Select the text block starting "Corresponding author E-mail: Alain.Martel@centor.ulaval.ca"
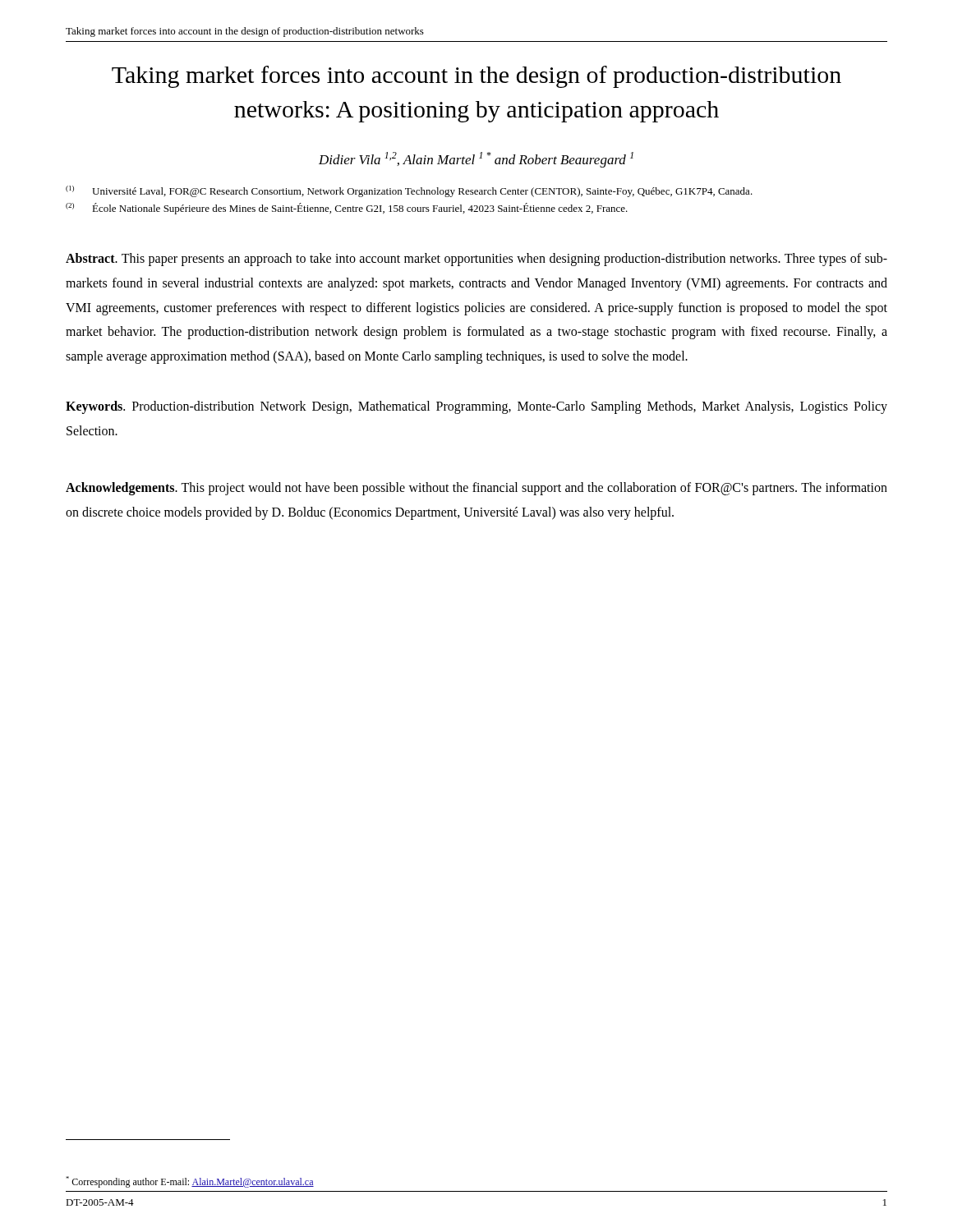Image resolution: width=953 pixels, height=1232 pixels. [x=190, y=1181]
